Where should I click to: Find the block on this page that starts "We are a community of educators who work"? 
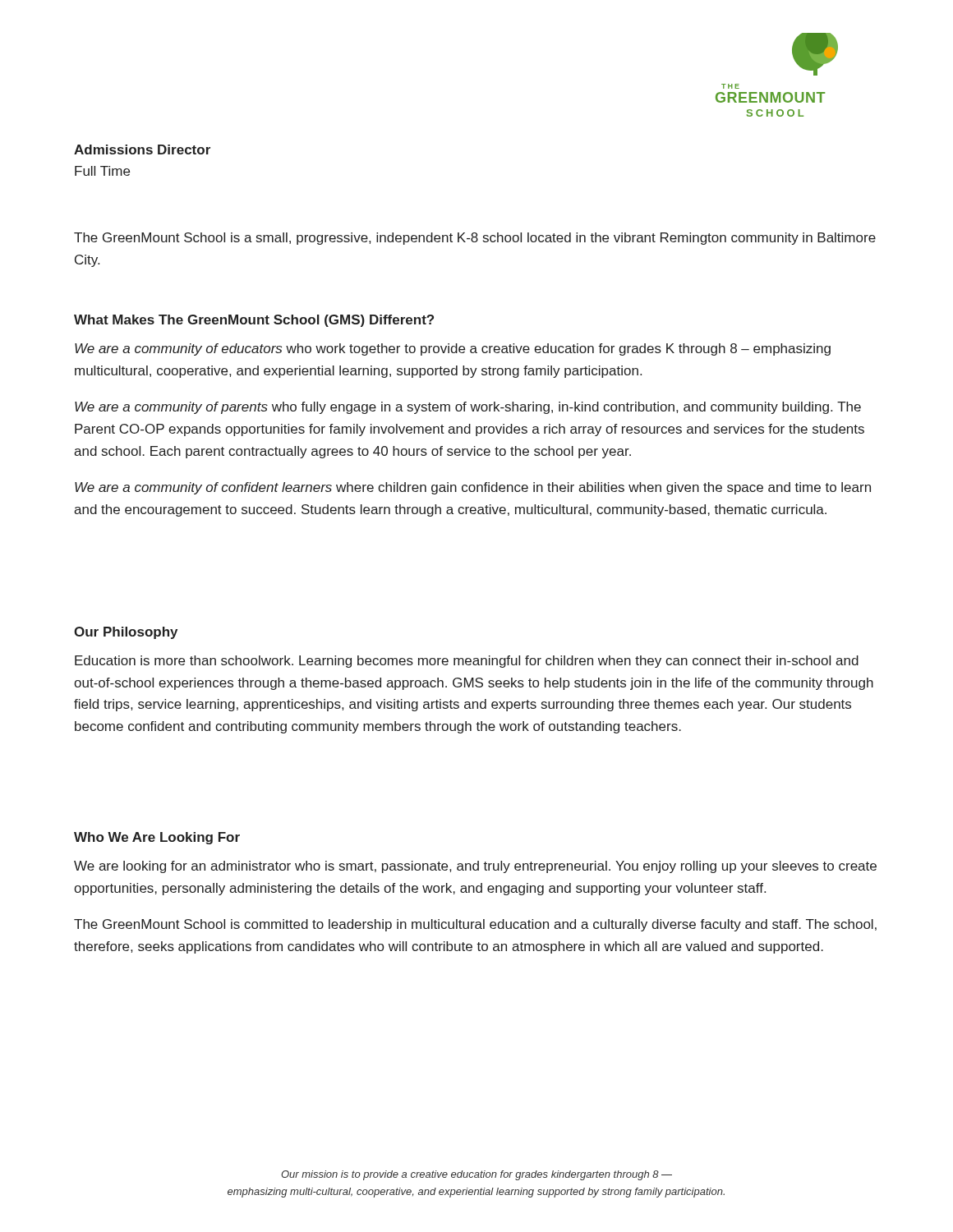click(453, 360)
